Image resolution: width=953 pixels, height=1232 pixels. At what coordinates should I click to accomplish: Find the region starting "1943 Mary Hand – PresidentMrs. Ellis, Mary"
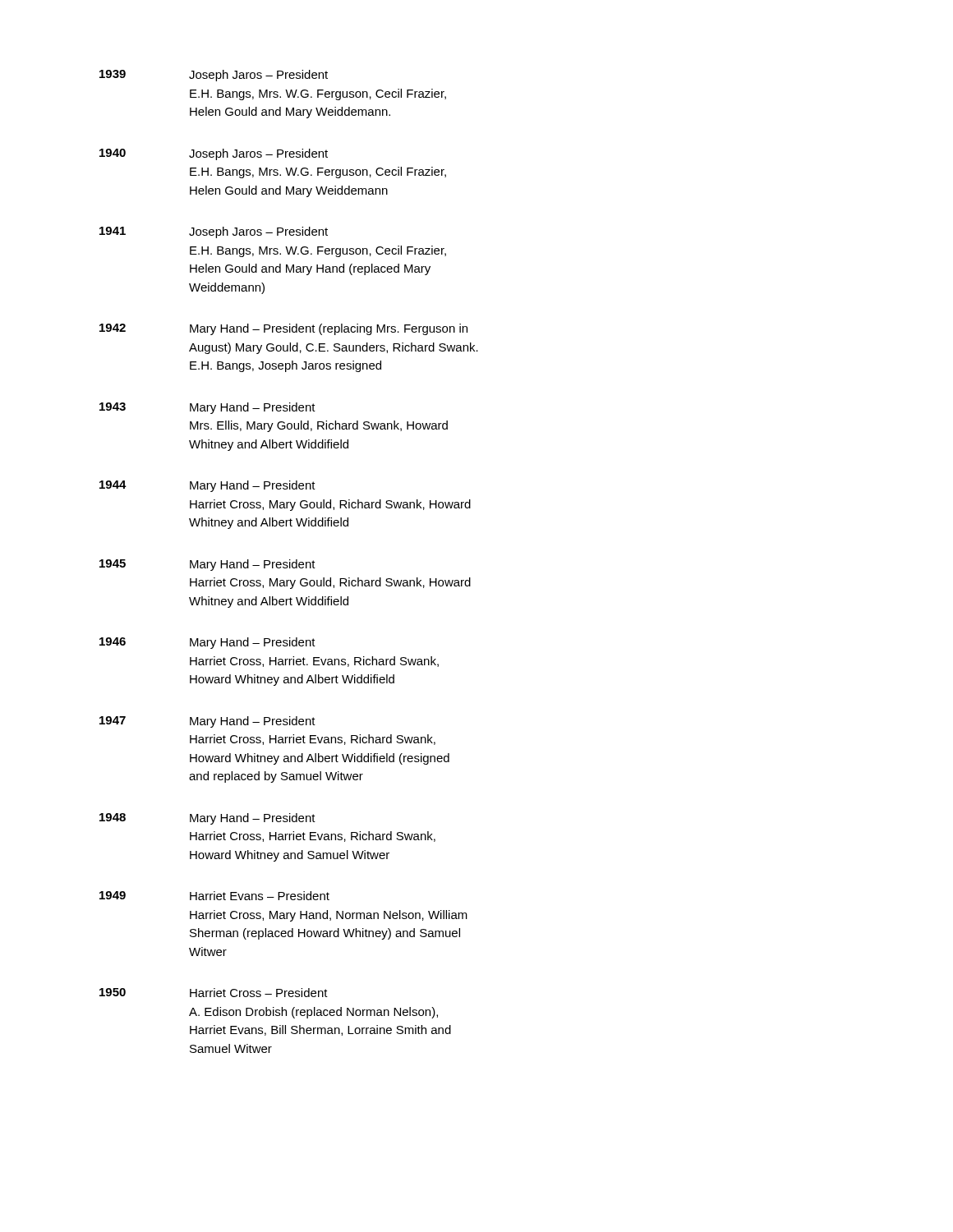pos(207,408)
